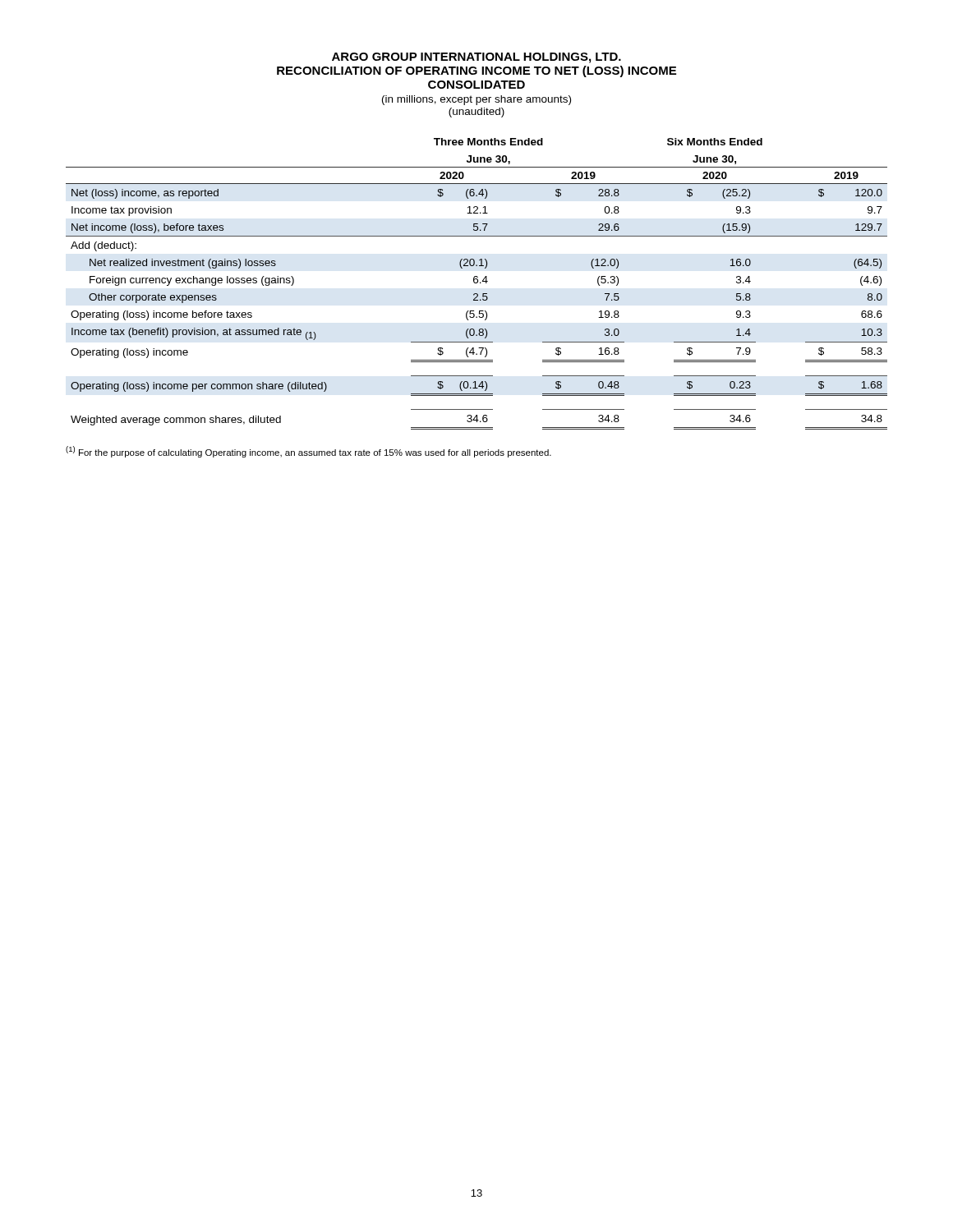Locate the table with the text "Foreign currency exchange losses"
The height and width of the screenshot is (1232, 953).
pyautogui.click(x=476, y=281)
